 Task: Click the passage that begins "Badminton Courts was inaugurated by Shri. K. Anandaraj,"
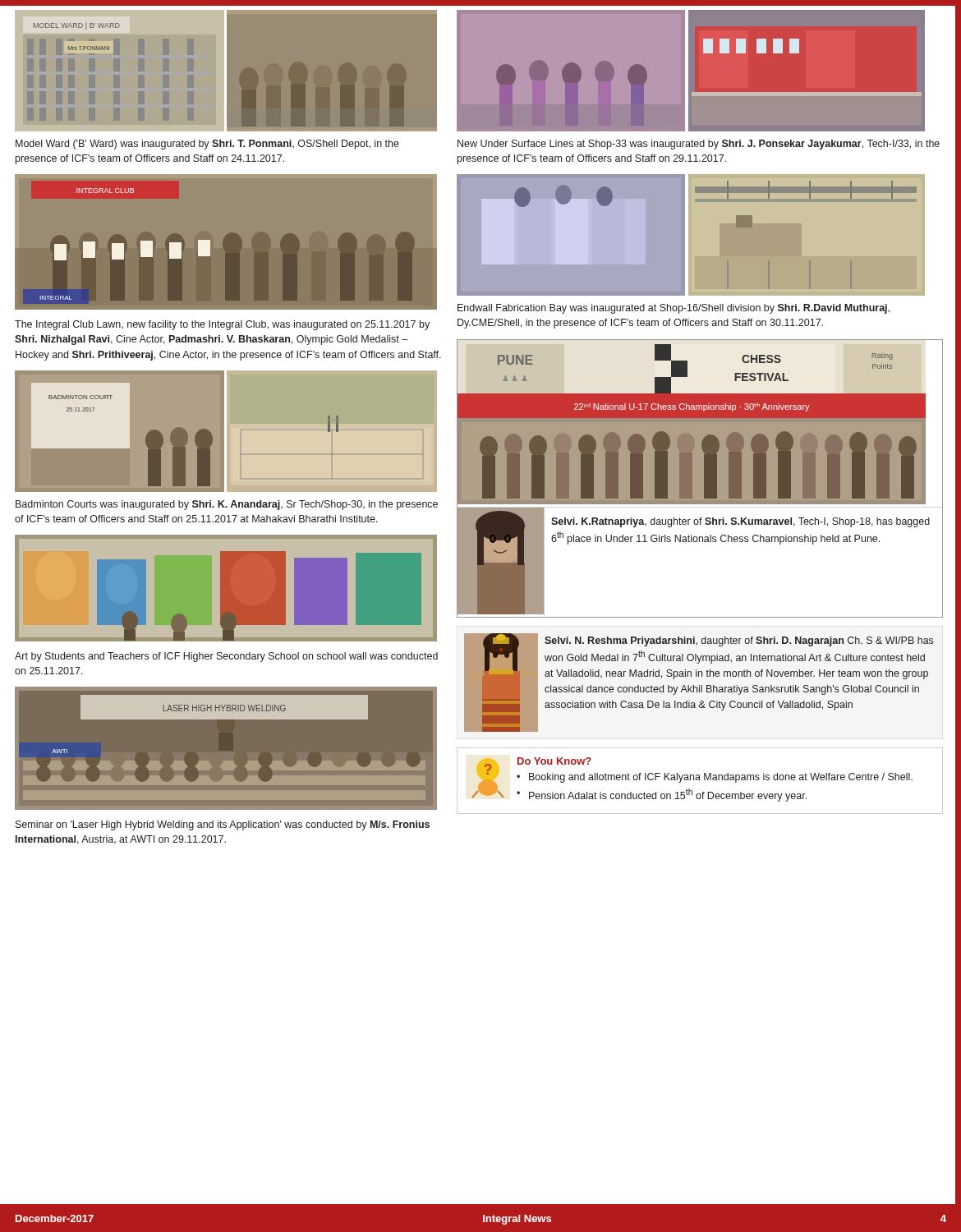[x=227, y=511]
